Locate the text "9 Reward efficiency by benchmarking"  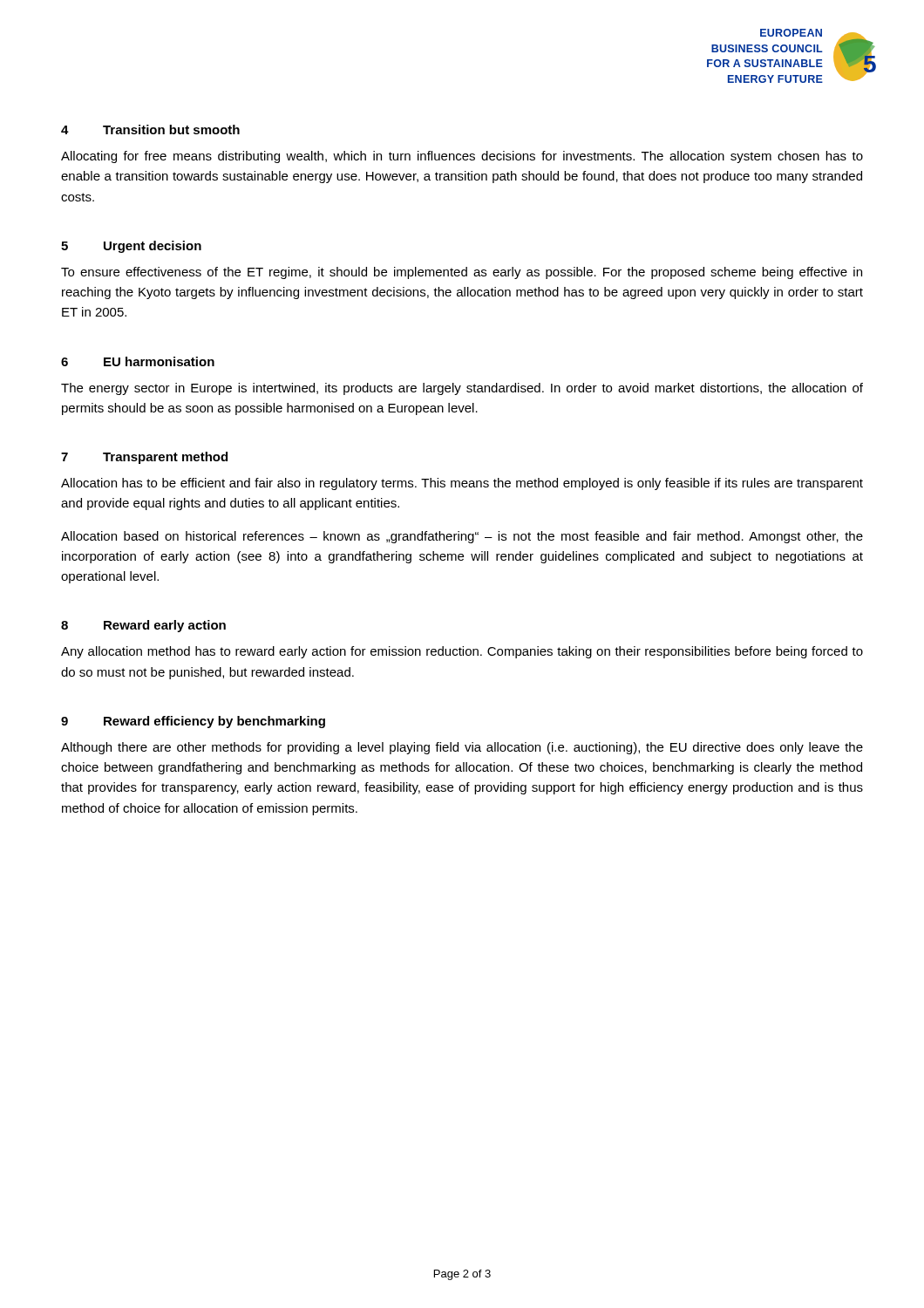193,721
